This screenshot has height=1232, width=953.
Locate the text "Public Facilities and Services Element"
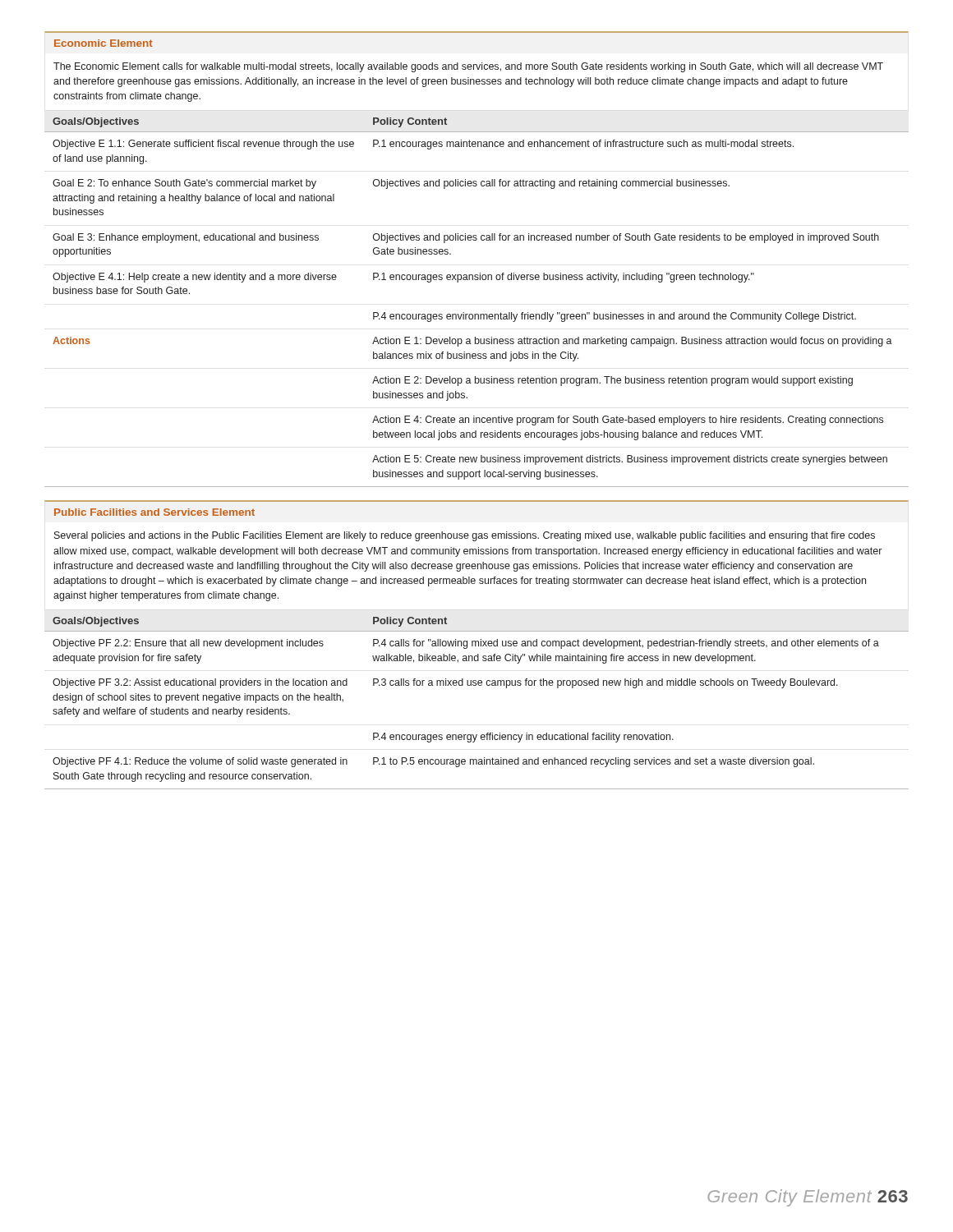[154, 512]
